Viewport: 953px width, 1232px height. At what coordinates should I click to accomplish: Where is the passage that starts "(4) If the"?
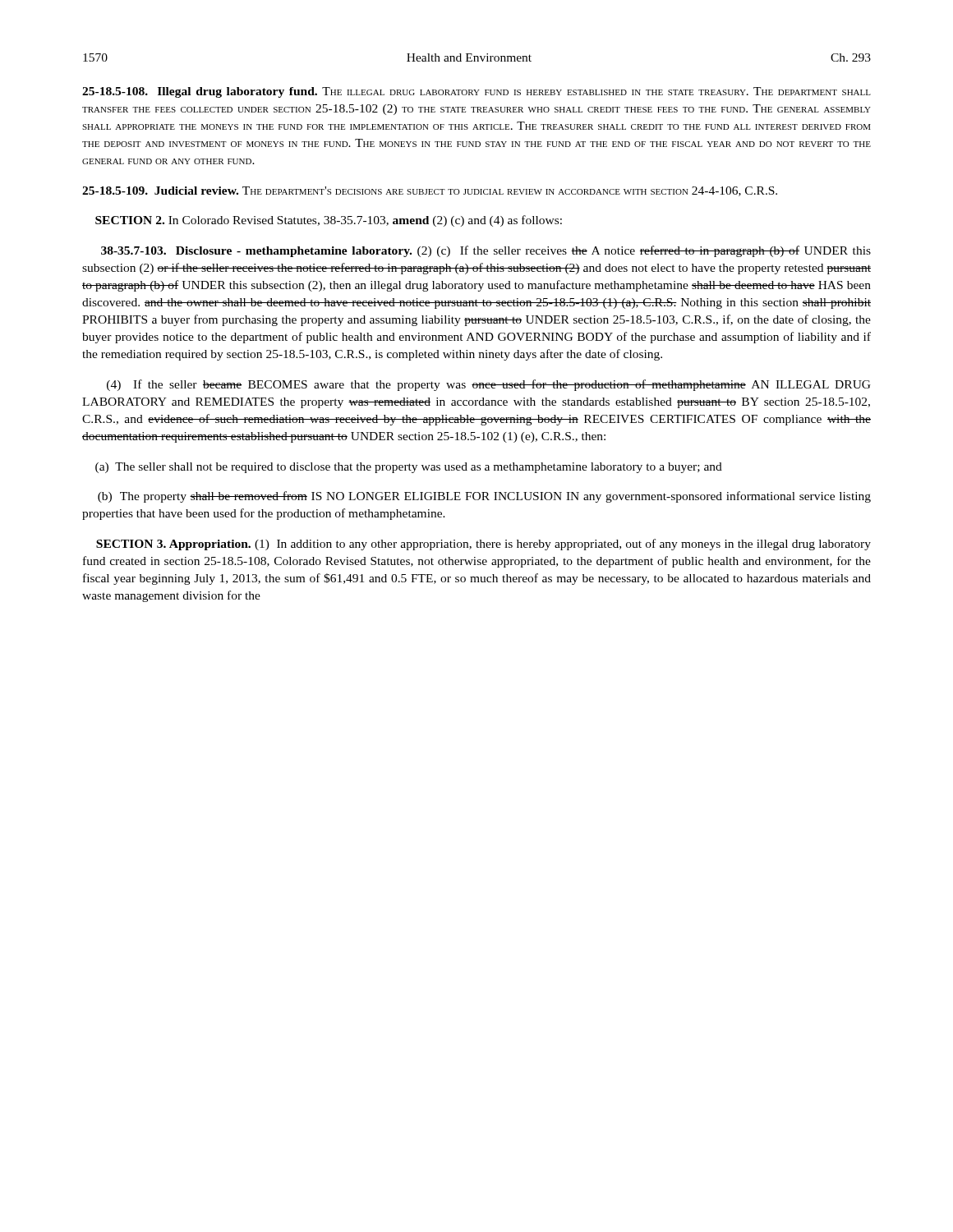476,410
